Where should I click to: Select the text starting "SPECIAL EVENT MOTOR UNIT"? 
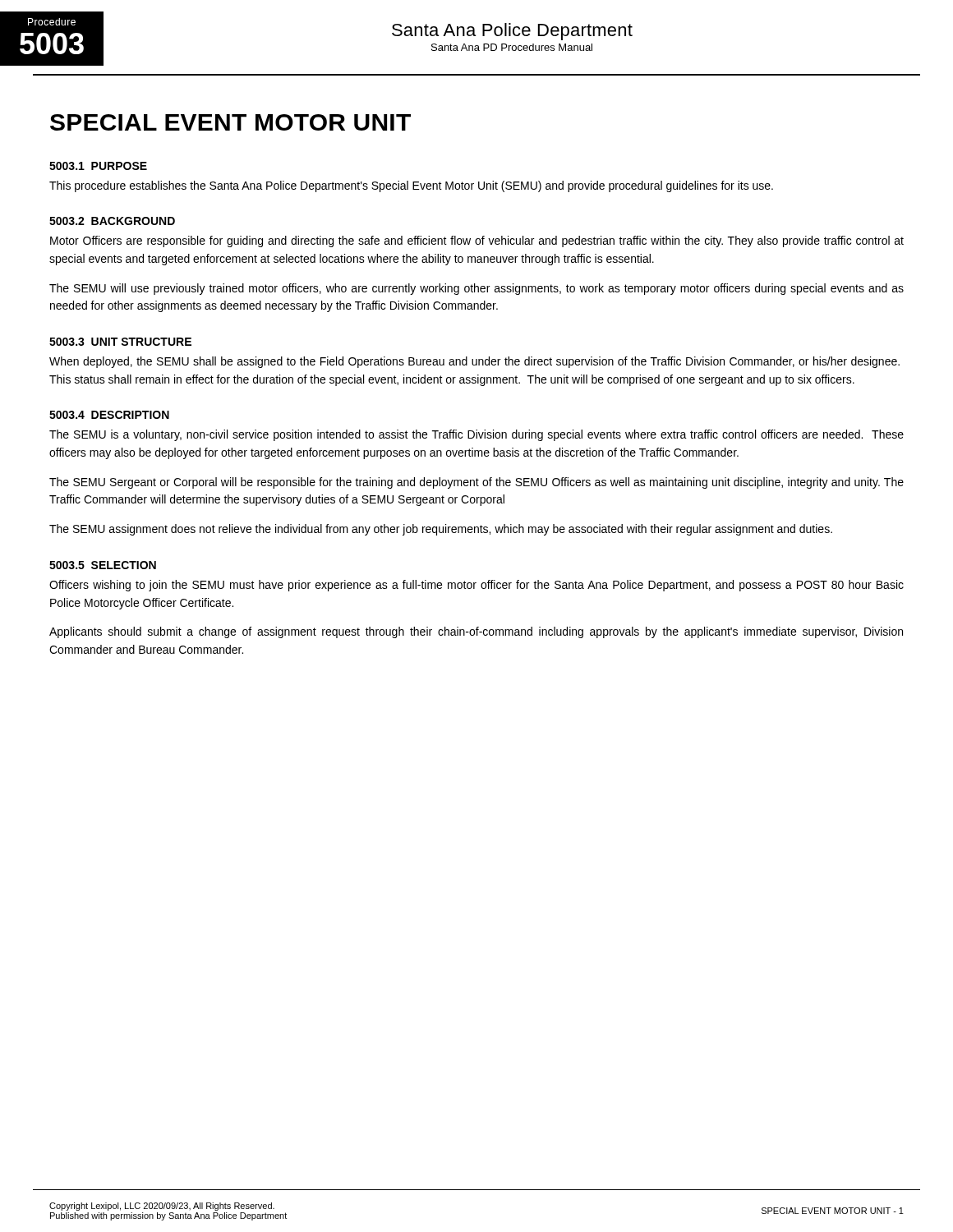pos(230,122)
